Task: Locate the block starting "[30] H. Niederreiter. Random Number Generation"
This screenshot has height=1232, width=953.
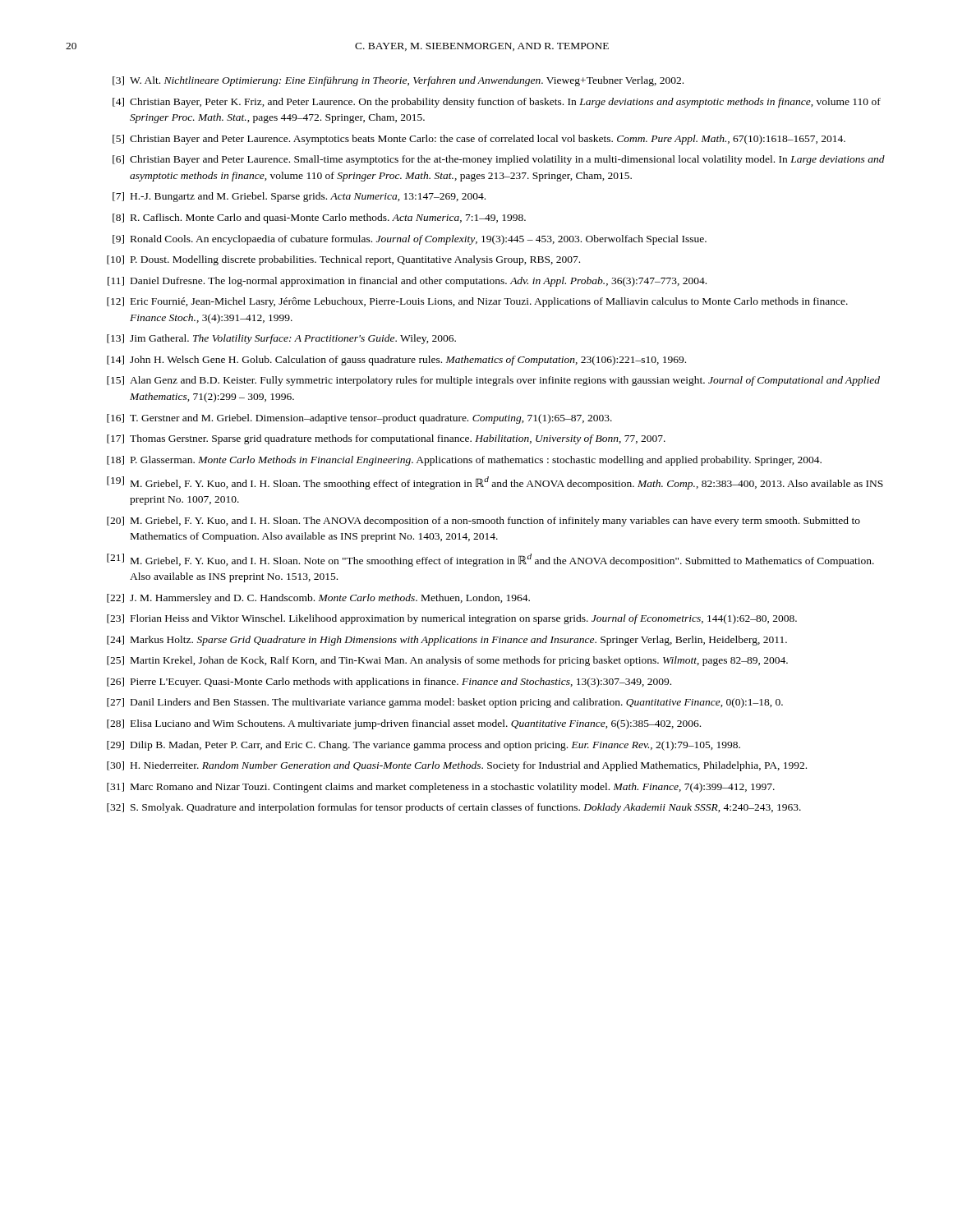Action: tap(489, 765)
